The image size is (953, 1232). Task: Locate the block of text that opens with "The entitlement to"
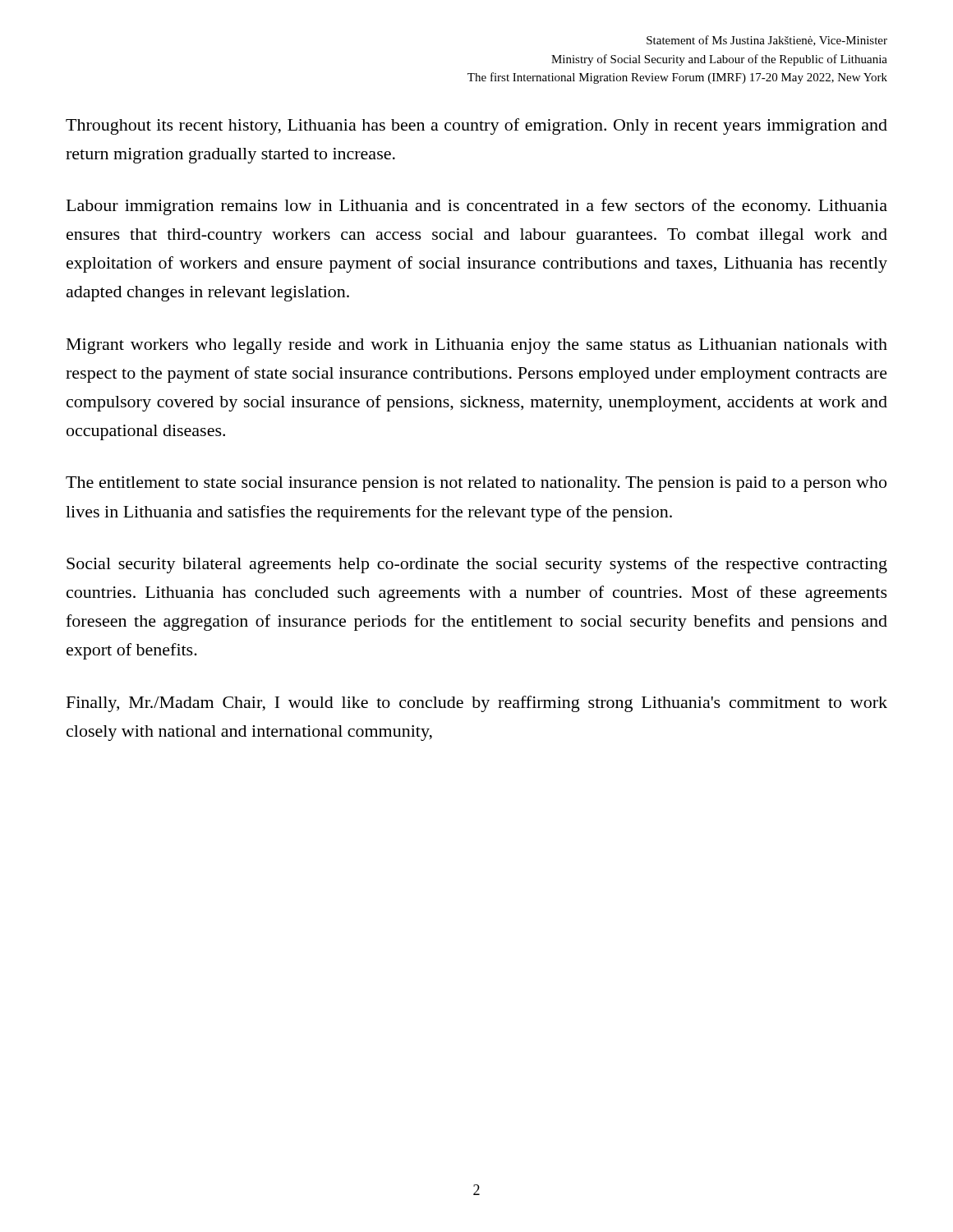point(476,496)
